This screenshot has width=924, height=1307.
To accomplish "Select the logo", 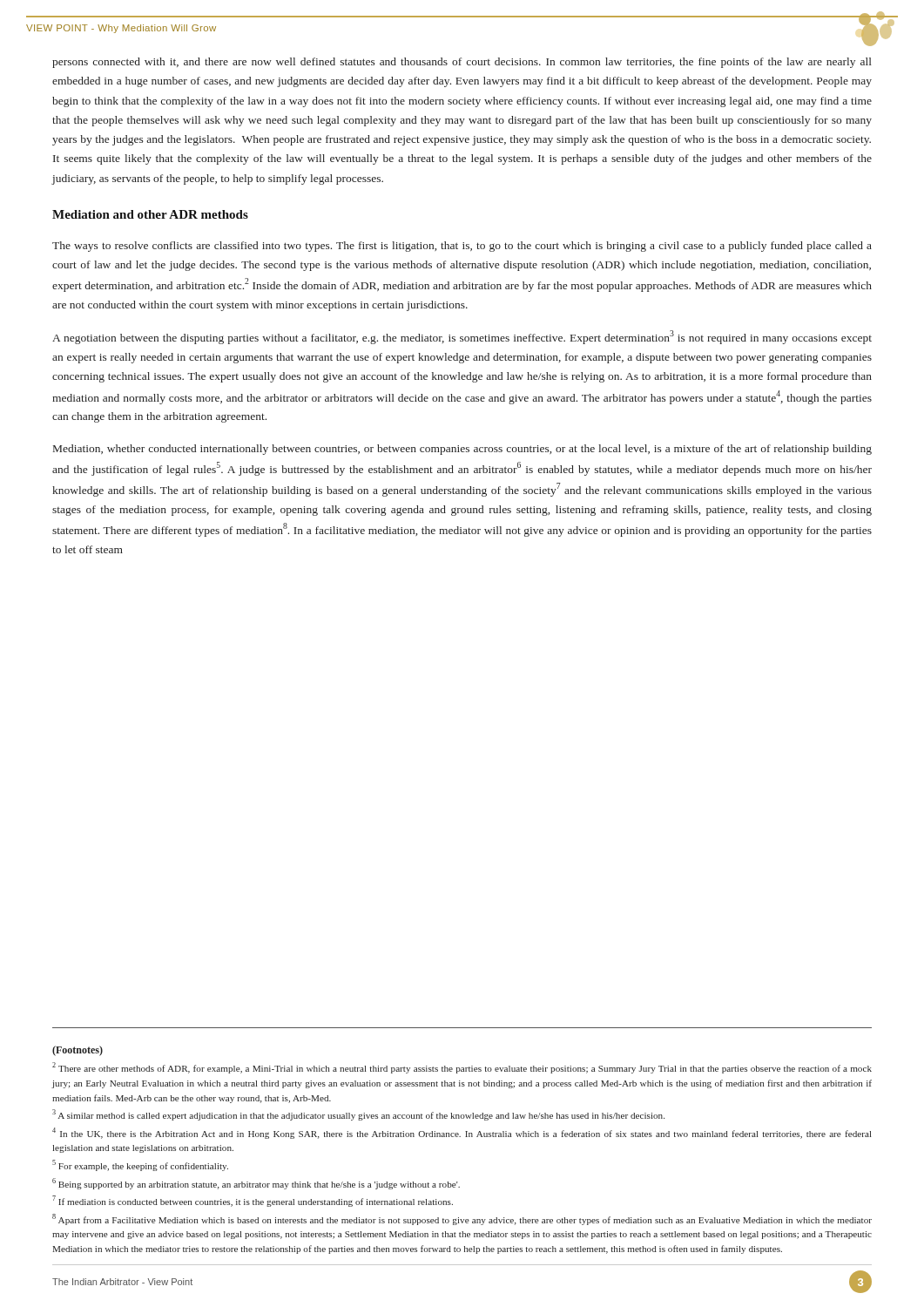I will click(x=875, y=32).
